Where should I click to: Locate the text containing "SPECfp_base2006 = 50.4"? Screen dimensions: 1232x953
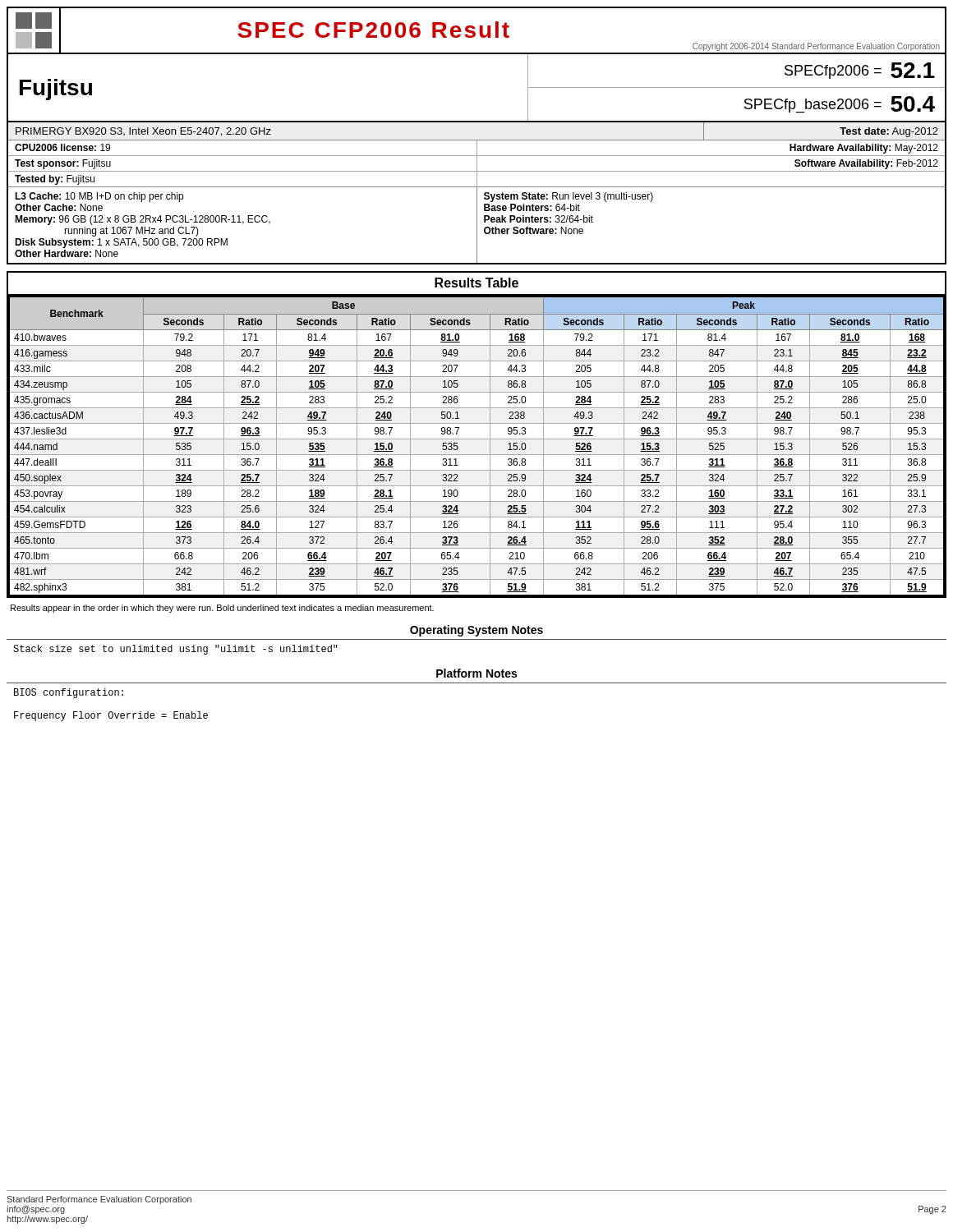coord(839,104)
